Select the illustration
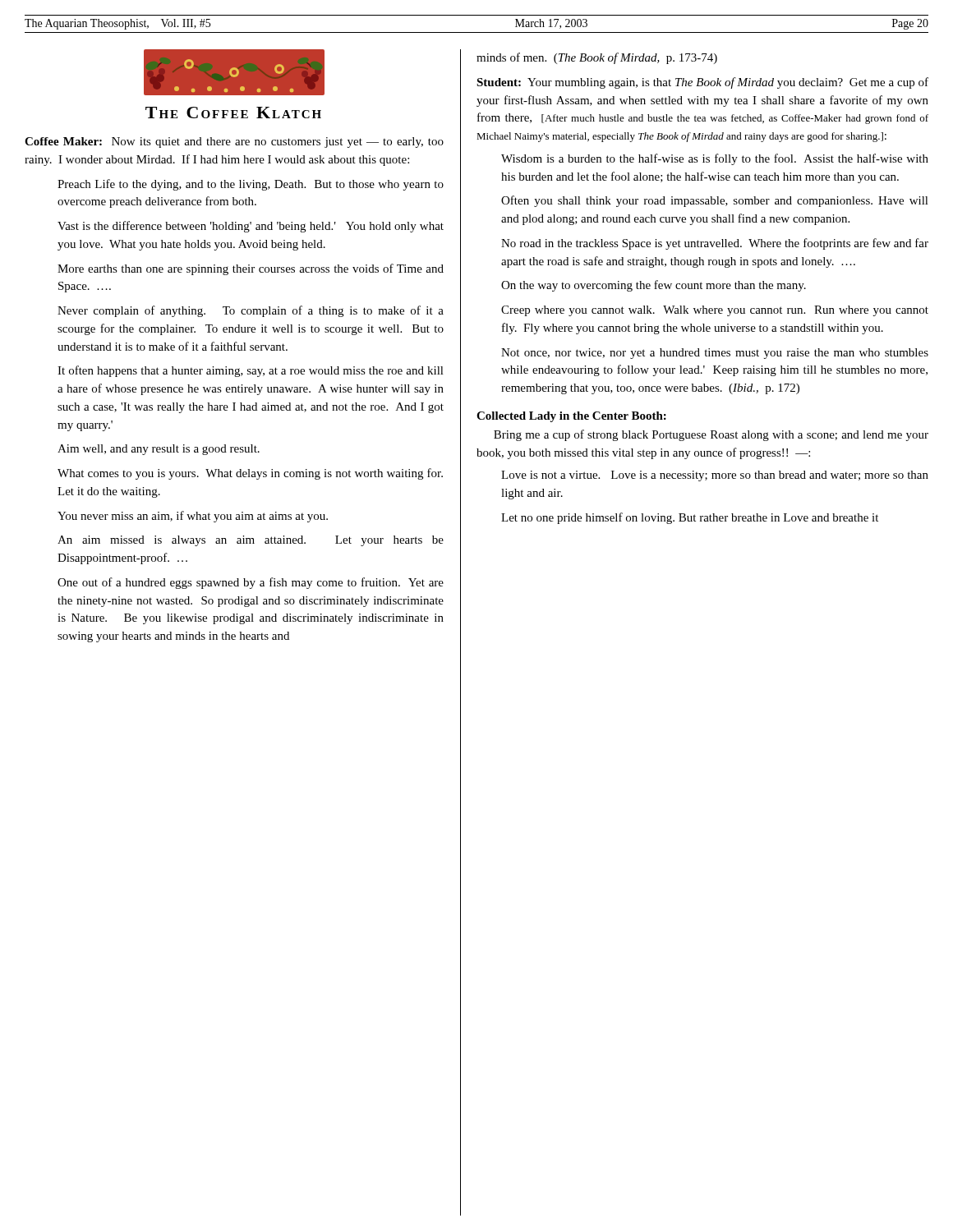Viewport: 953px width, 1232px height. (x=234, y=74)
